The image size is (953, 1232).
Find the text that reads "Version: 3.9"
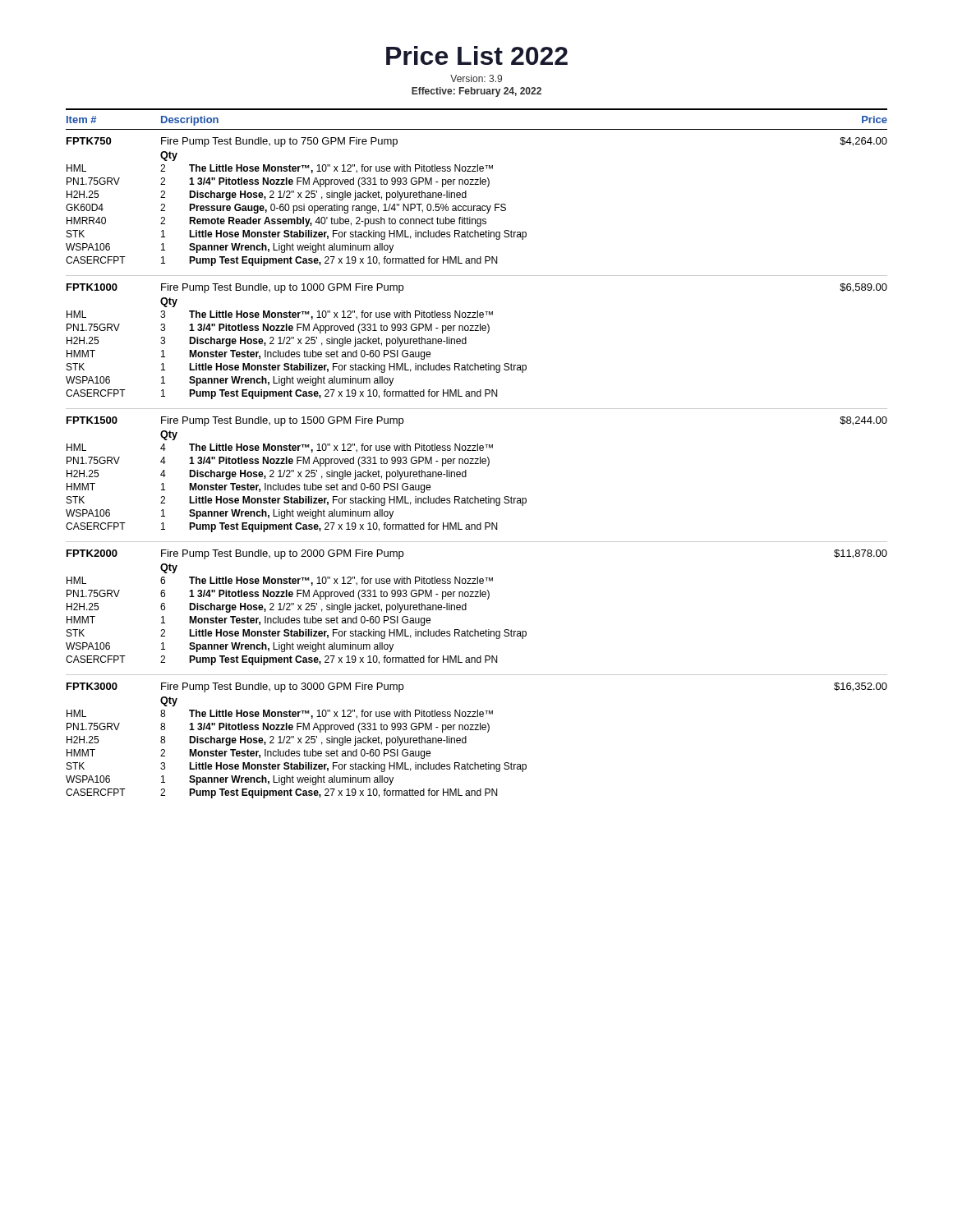pos(476,79)
